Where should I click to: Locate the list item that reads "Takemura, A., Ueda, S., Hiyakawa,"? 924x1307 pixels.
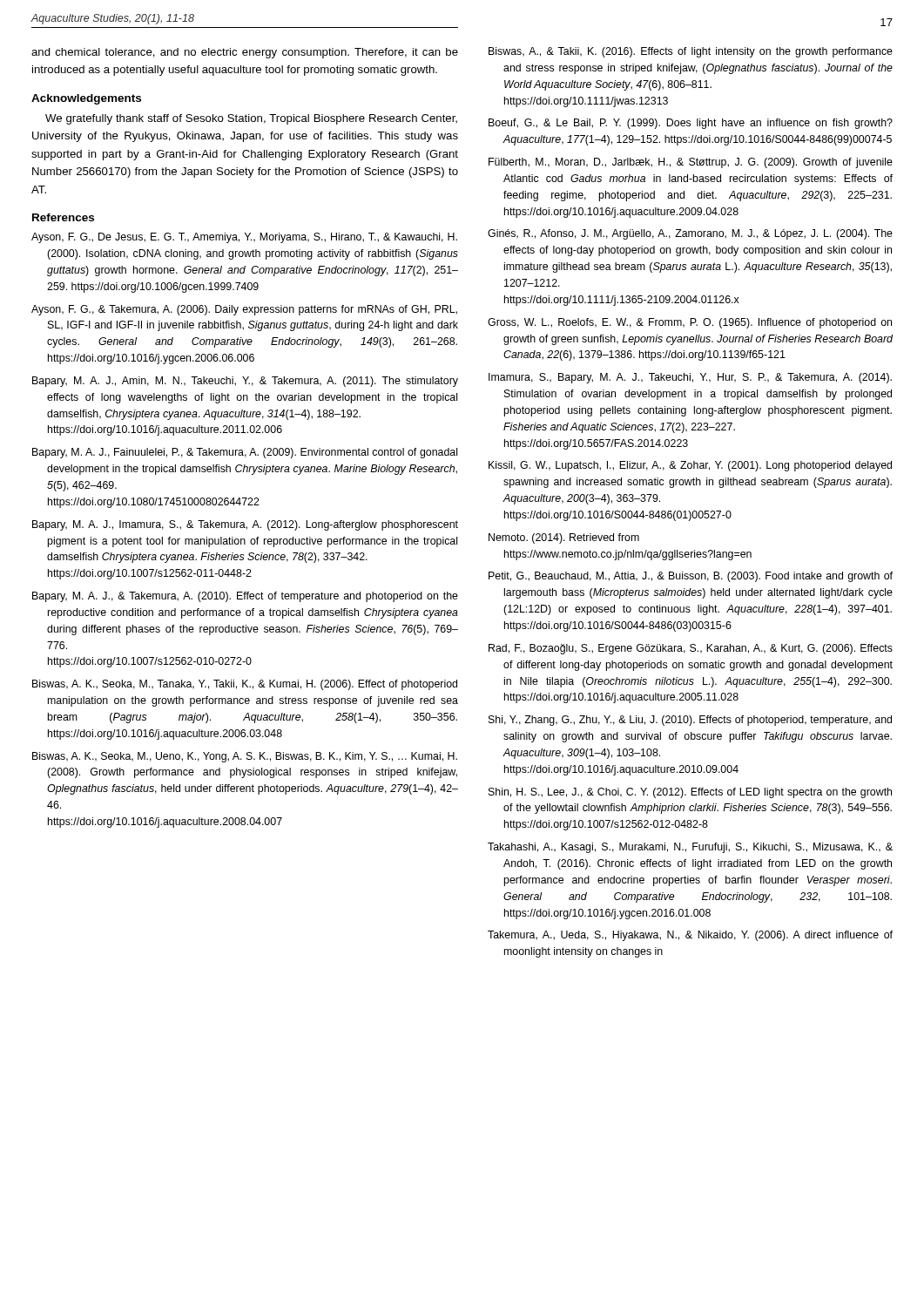(x=690, y=943)
